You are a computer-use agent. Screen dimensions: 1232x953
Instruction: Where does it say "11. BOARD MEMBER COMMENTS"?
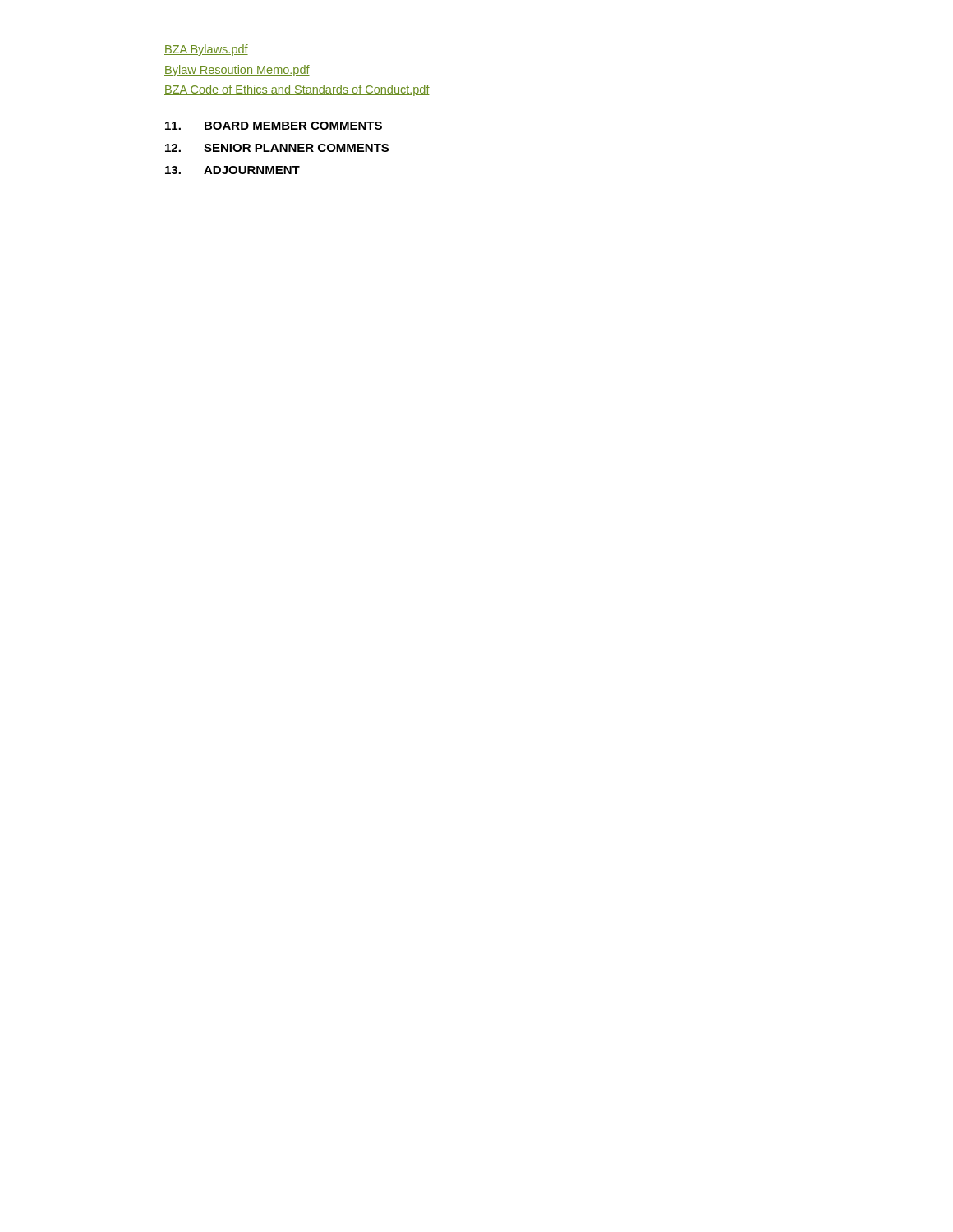point(273,125)
